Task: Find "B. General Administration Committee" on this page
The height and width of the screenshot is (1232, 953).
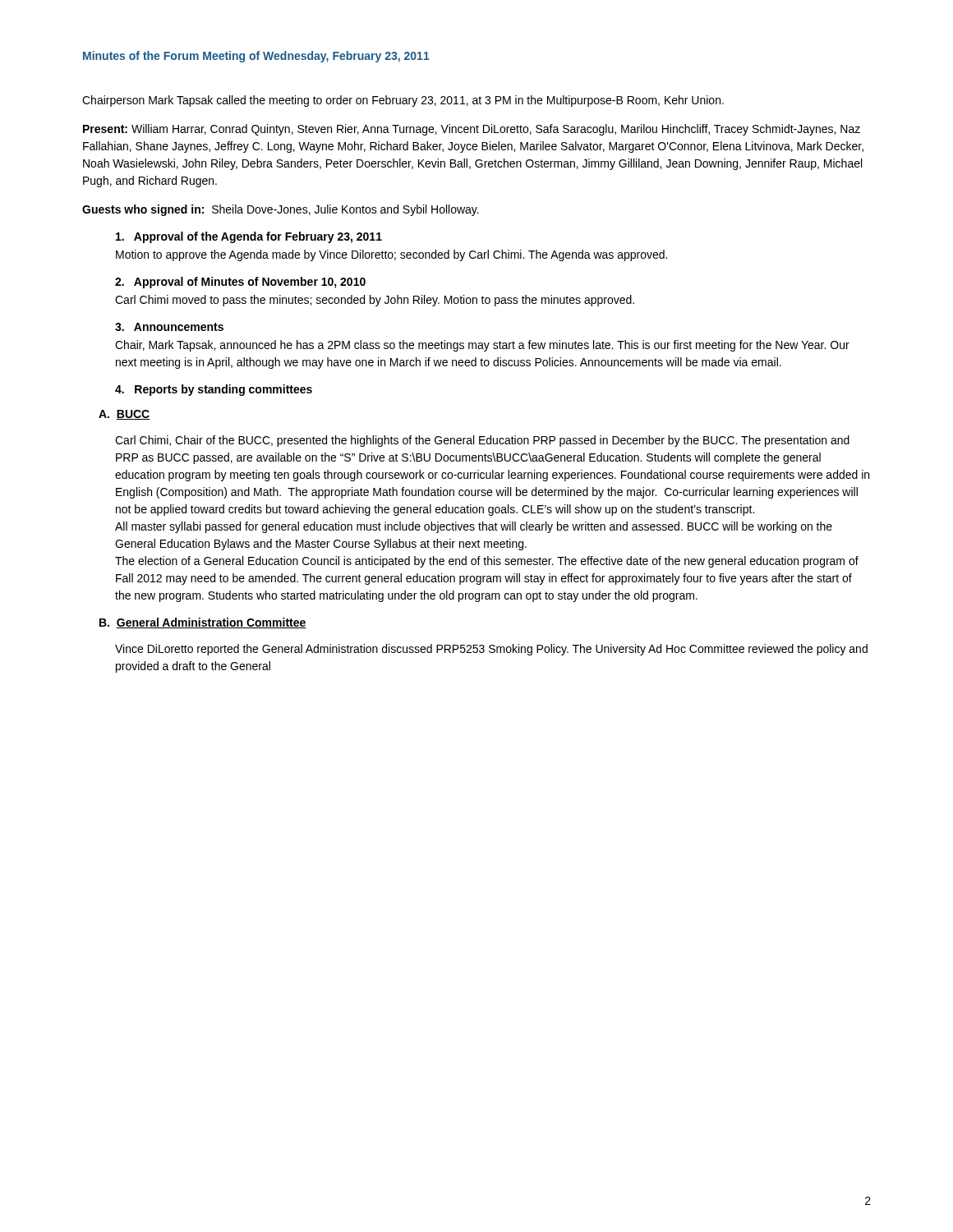Action: click(x=203, y=623)
